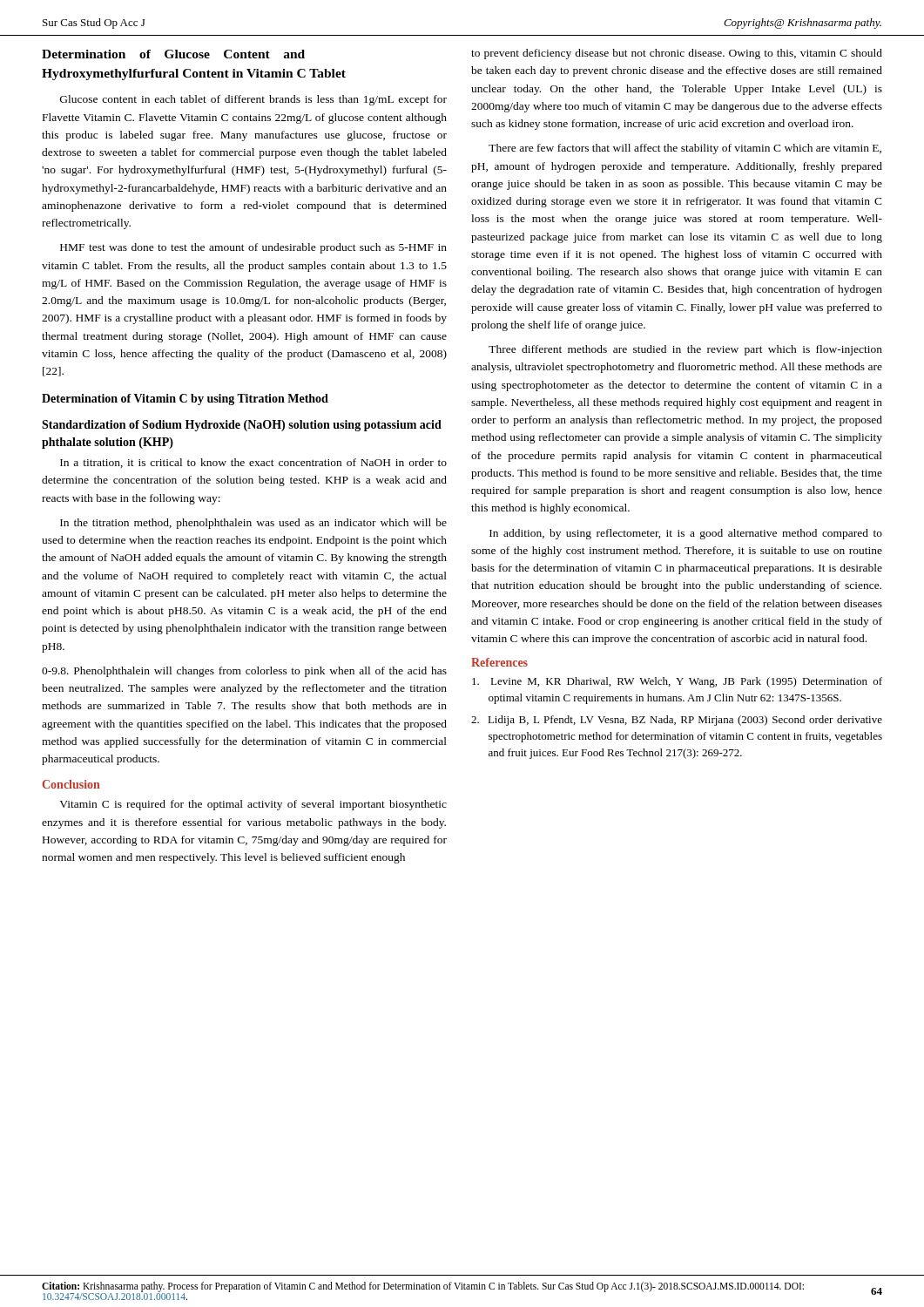
Task: Click on the text block with the text "Three different methods are"
Action: (677, 429)
